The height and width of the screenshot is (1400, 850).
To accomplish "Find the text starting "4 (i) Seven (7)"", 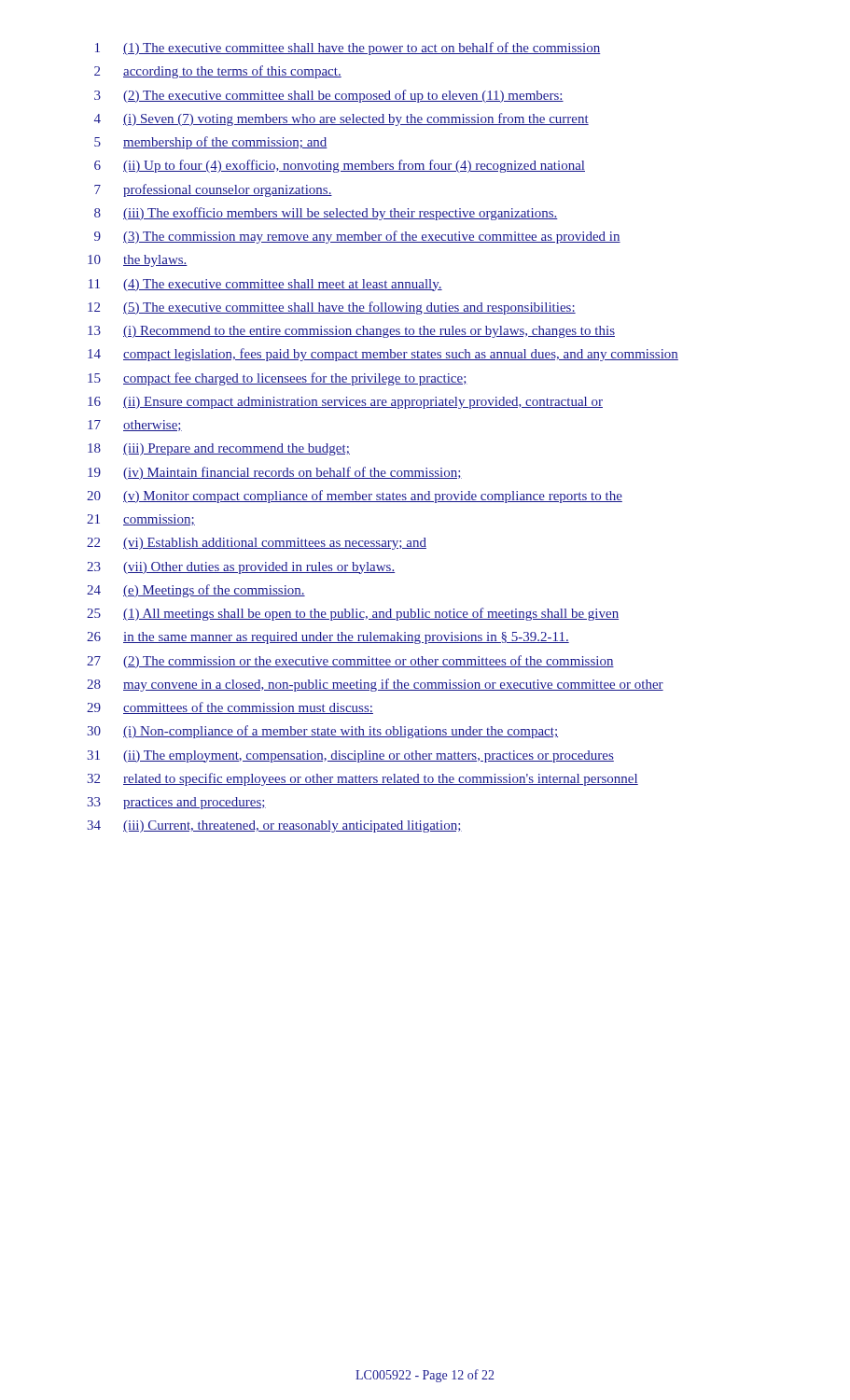I will (425, 119).
